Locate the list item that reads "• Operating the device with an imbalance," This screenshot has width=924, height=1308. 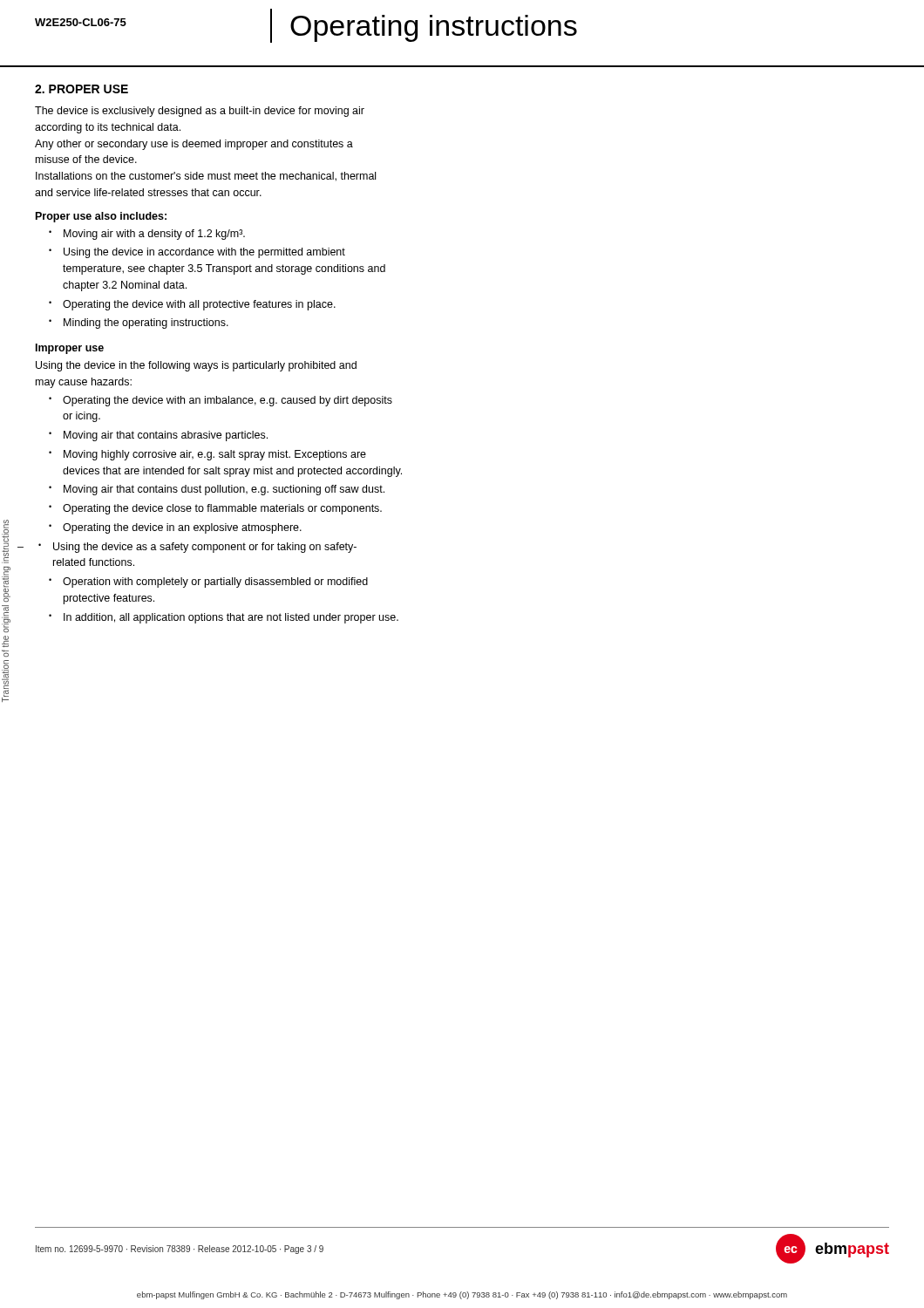(x=221, y=408)
